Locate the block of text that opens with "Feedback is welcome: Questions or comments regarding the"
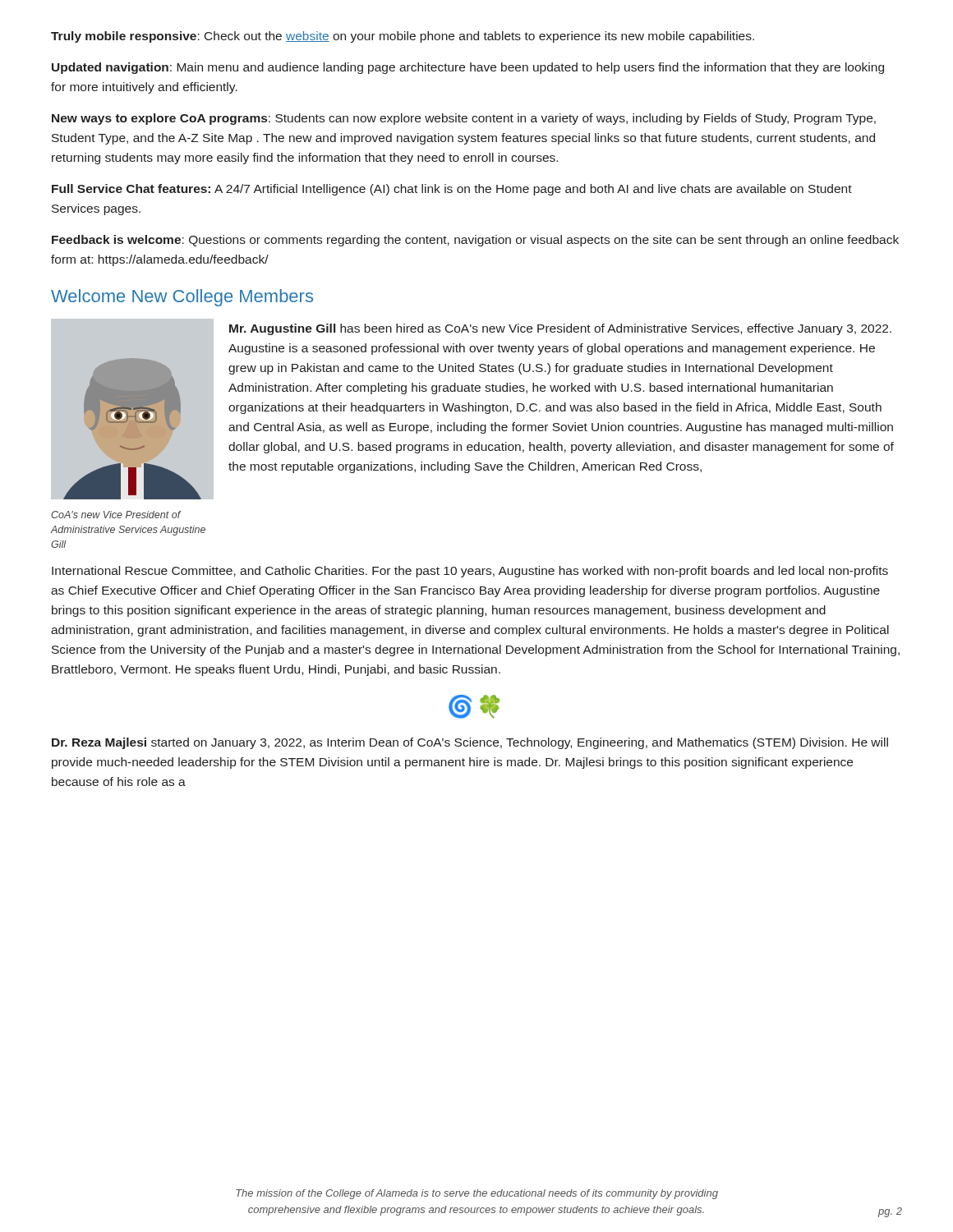Viewport: 953px width, 1232px height. tap(475, 249)
